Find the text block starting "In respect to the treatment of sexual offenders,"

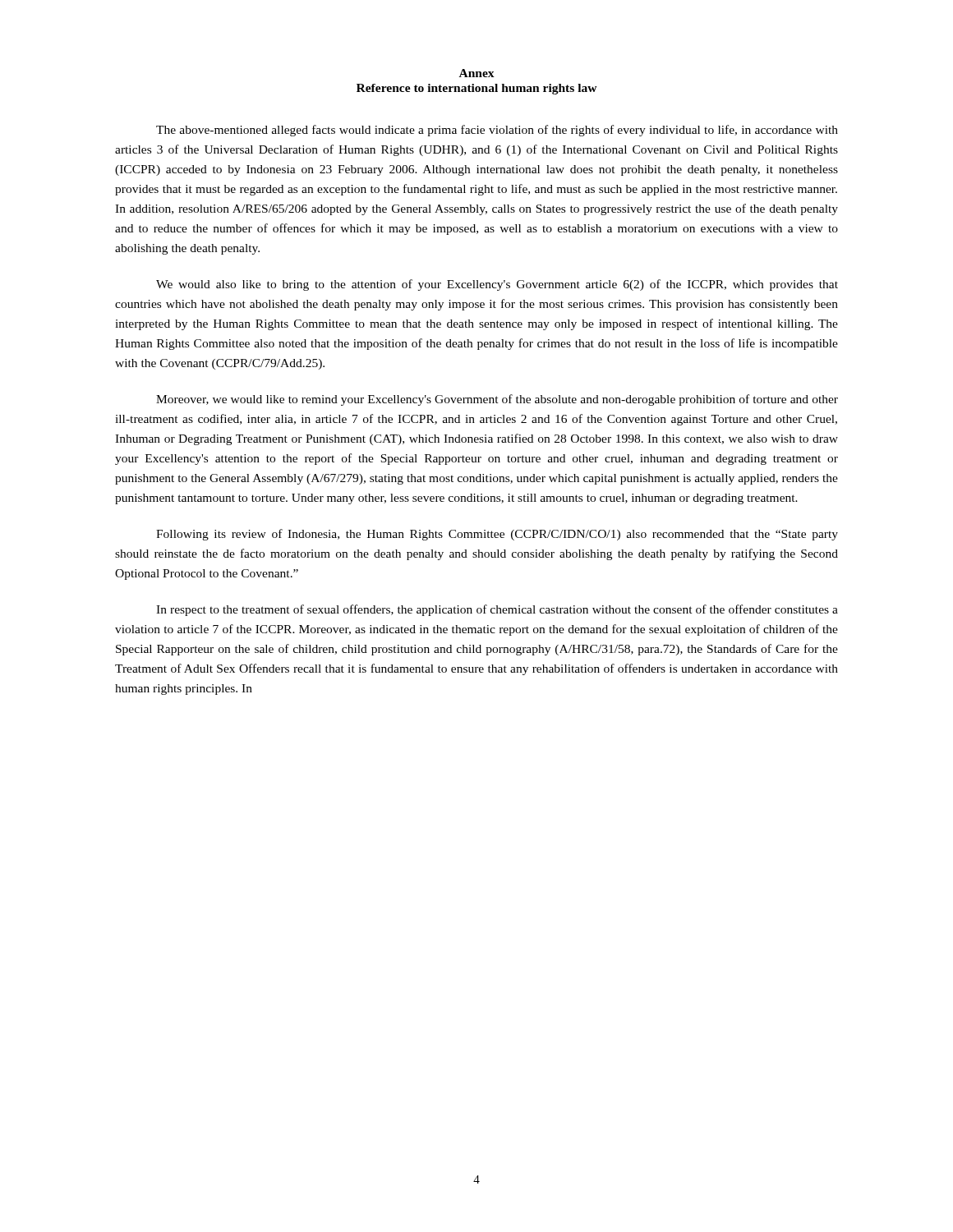476,649
